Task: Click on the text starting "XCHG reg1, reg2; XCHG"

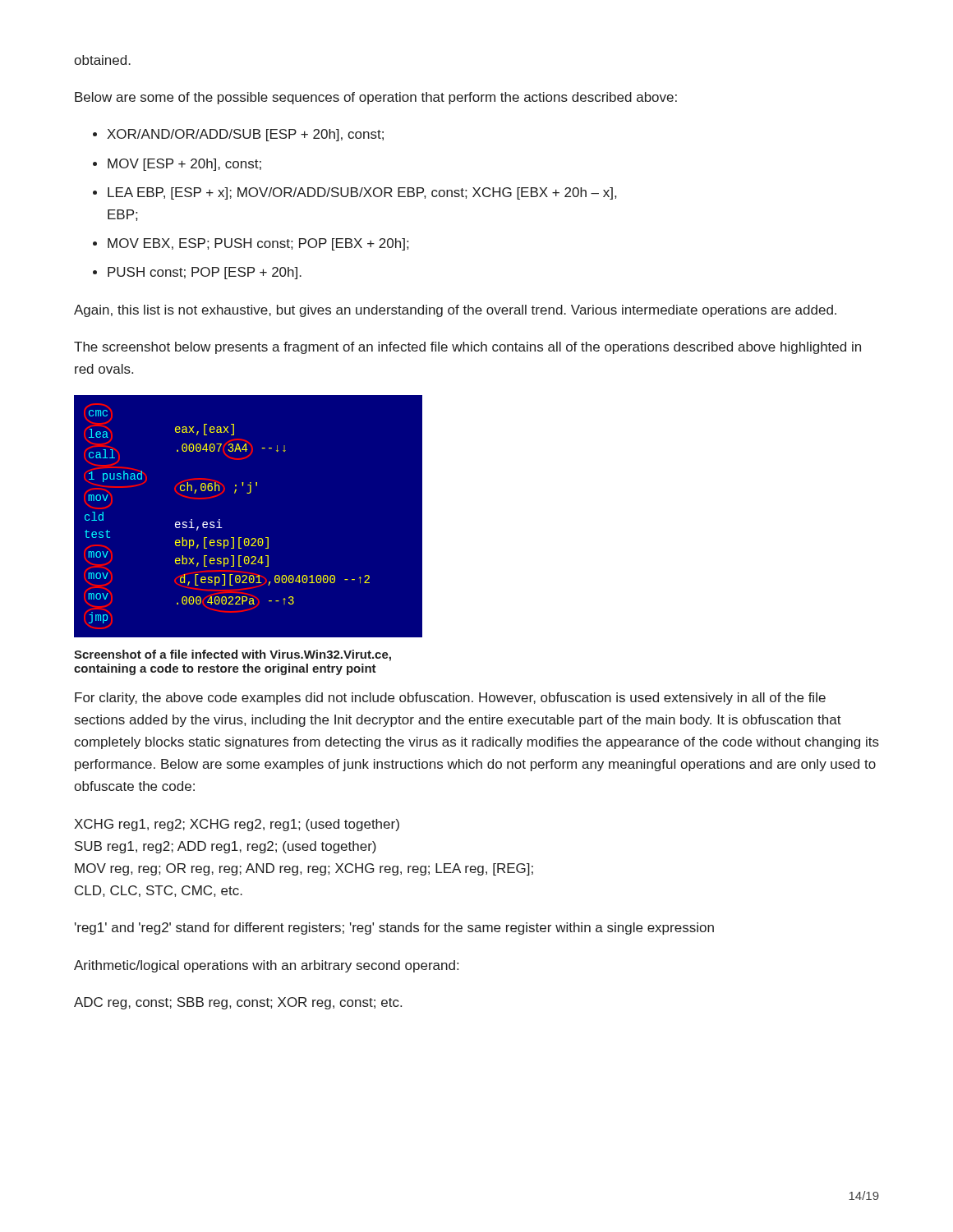Action: click(304, 857)
